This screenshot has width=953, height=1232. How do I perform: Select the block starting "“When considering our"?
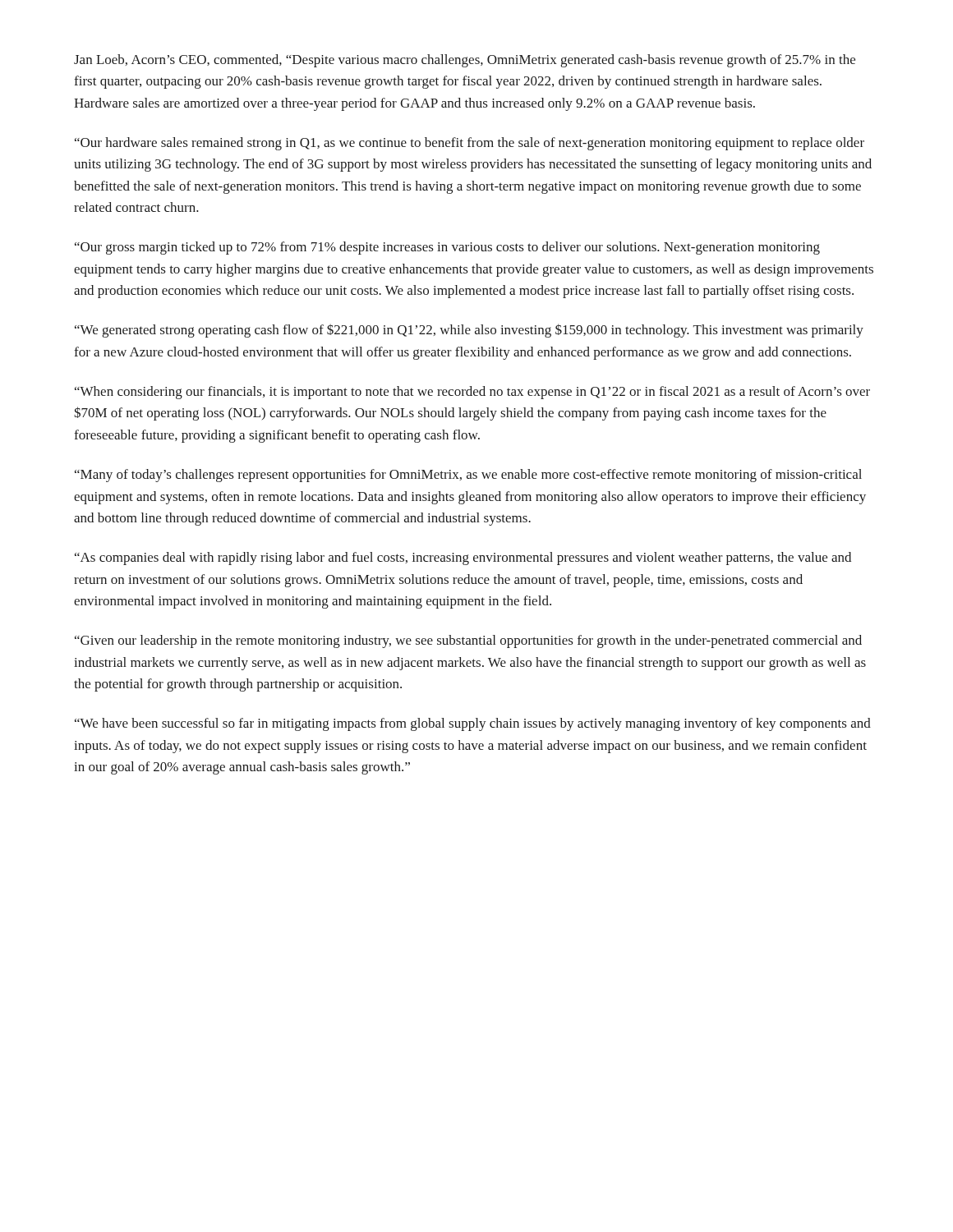click(472, 413)
